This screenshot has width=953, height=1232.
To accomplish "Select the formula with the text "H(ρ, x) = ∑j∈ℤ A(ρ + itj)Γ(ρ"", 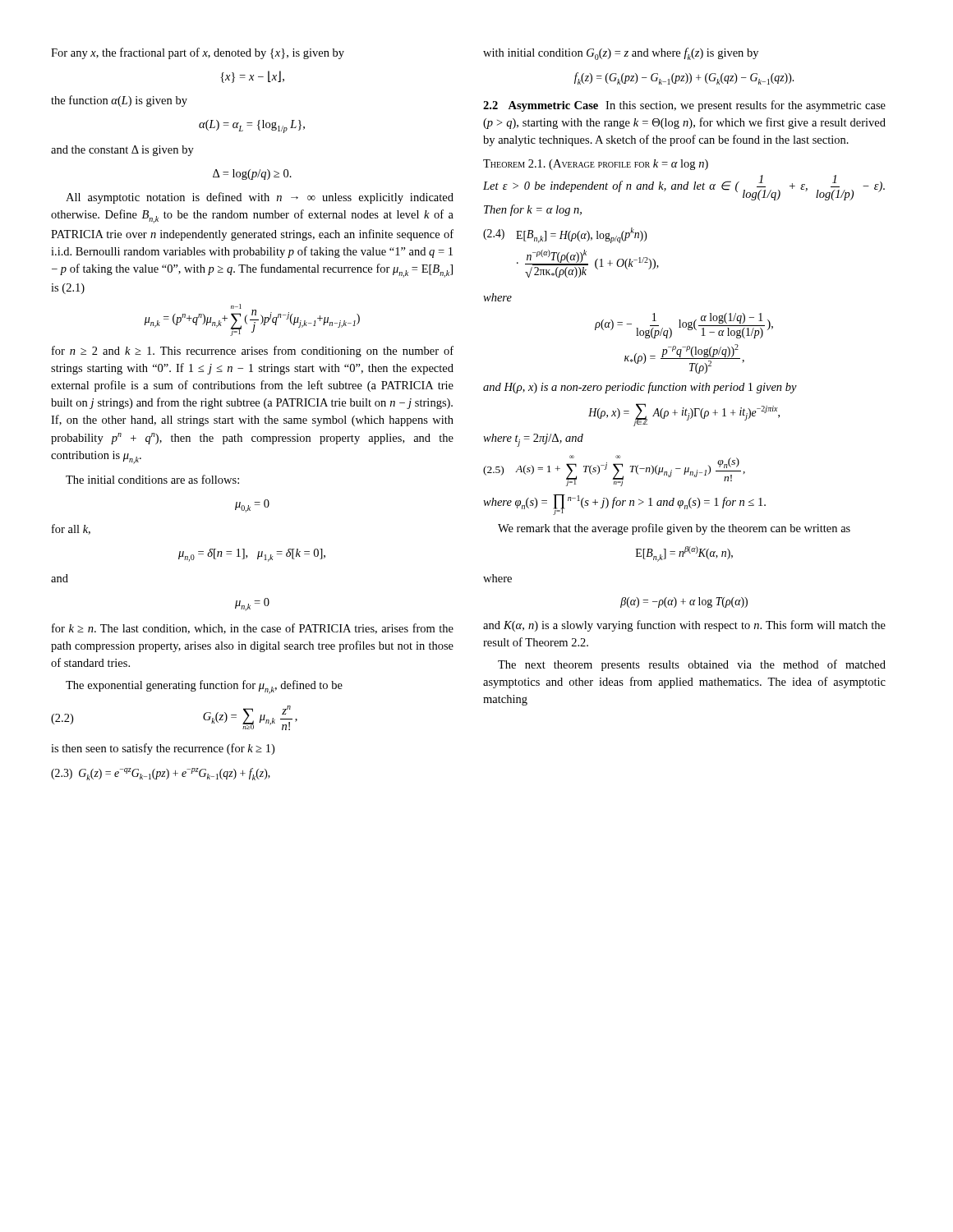I will [684, 413].
